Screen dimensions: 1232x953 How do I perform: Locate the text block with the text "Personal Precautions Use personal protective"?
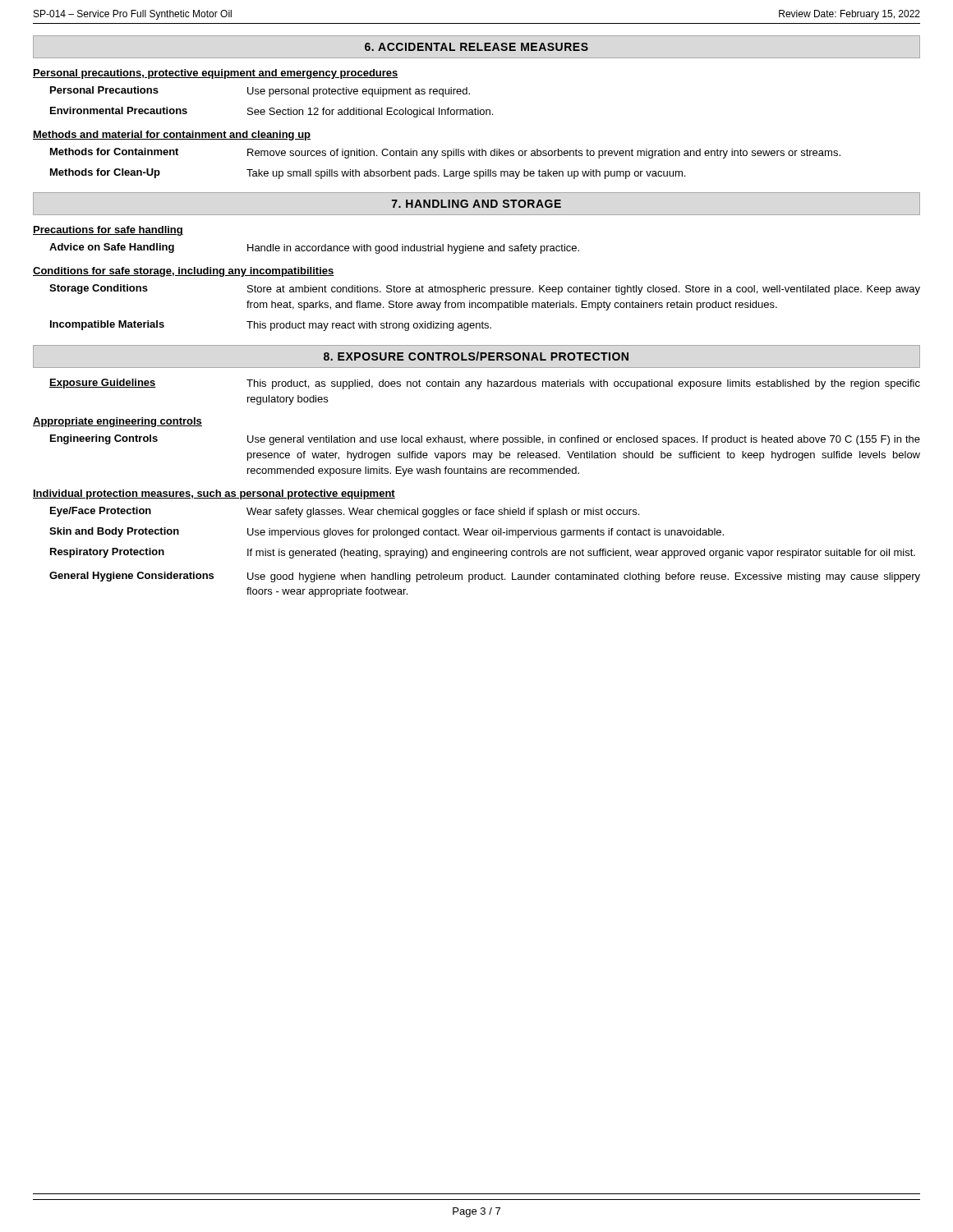(260, 92)
